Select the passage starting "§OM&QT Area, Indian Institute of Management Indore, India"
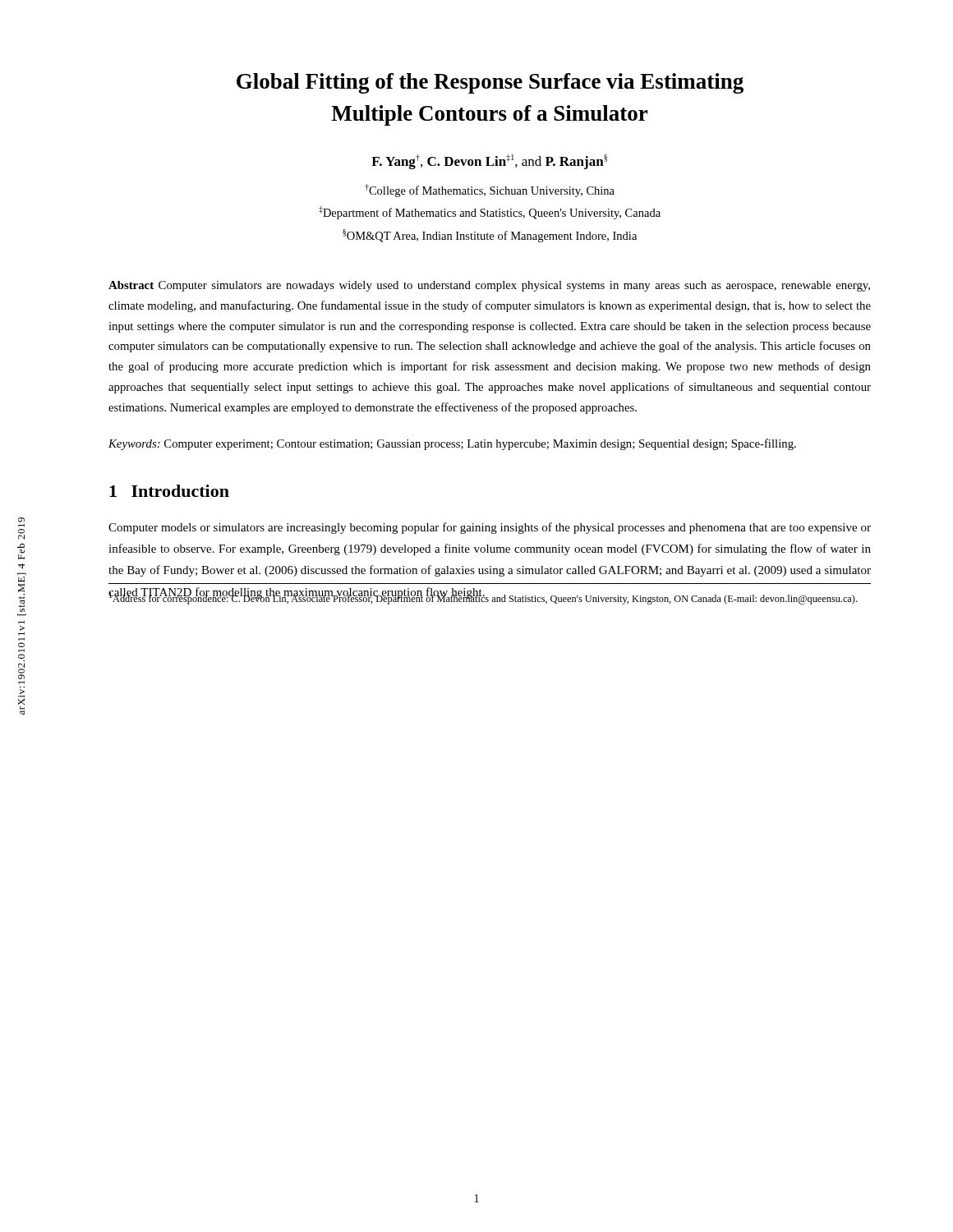The height and width of the screenshot is (1232, 953). point(490,235)
